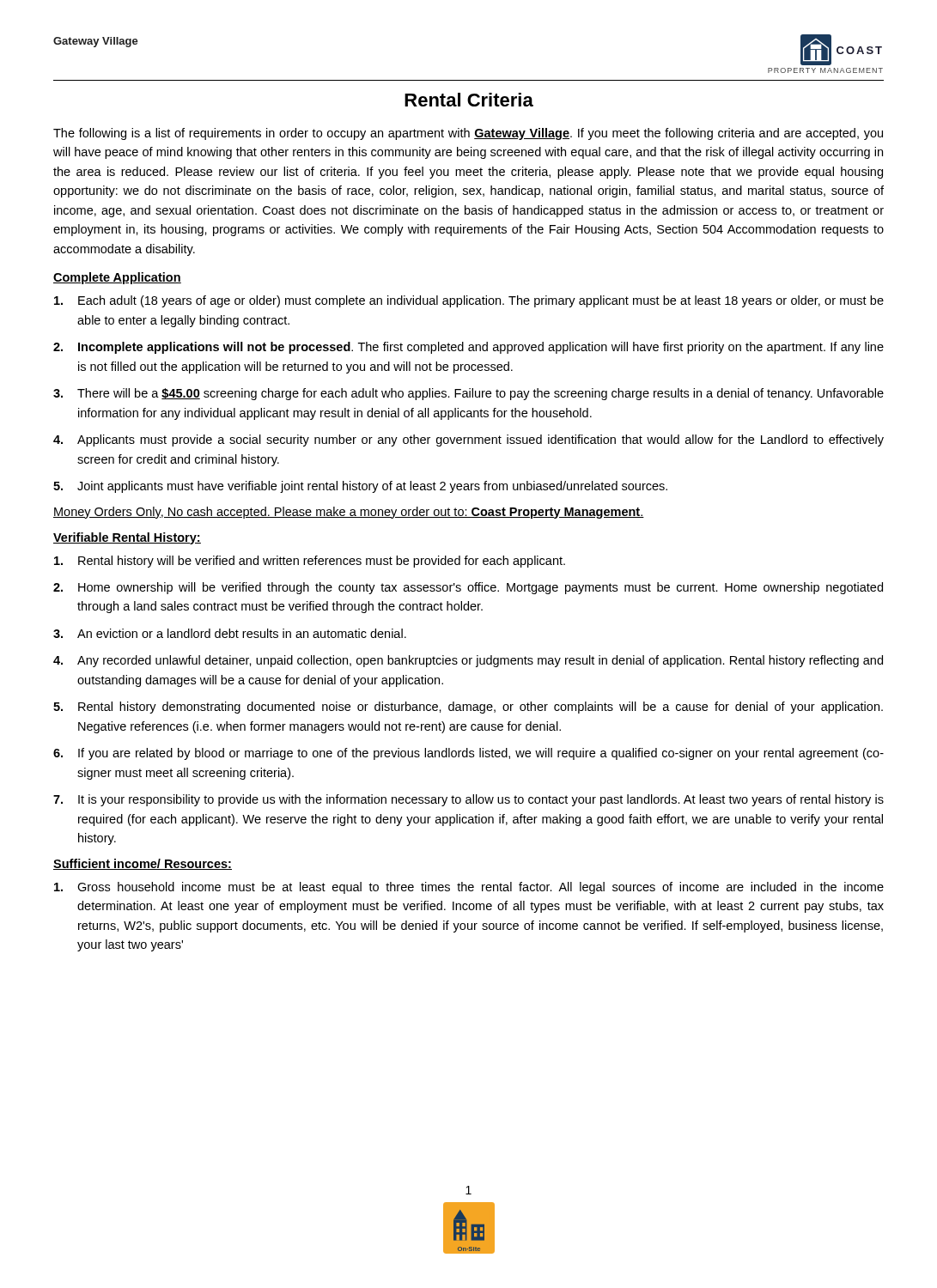Find the title containing "Rental Criteria"
The width and height of the screenshot is (937, 1288).
468,100
